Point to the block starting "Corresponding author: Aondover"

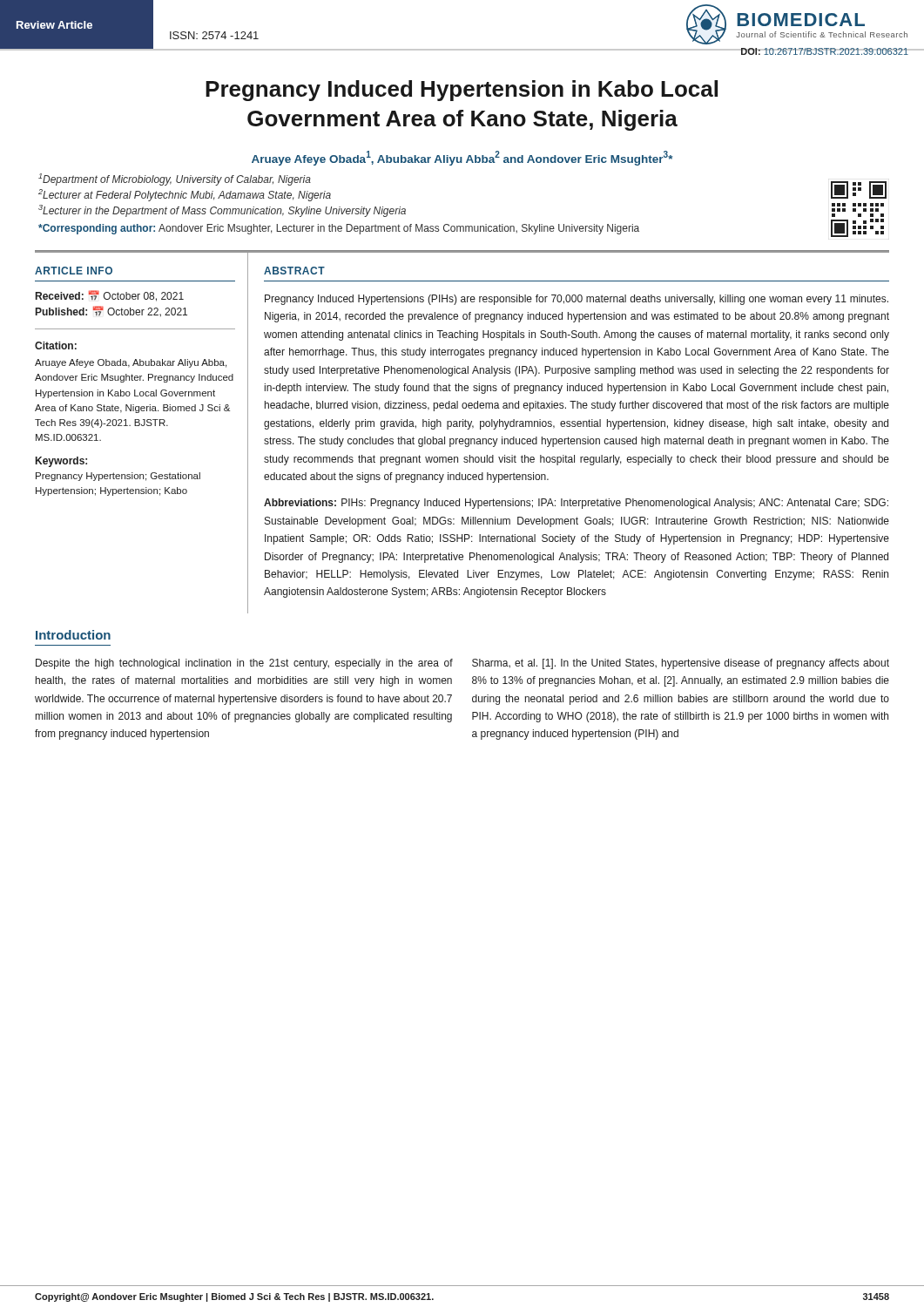tap(339, 228)
